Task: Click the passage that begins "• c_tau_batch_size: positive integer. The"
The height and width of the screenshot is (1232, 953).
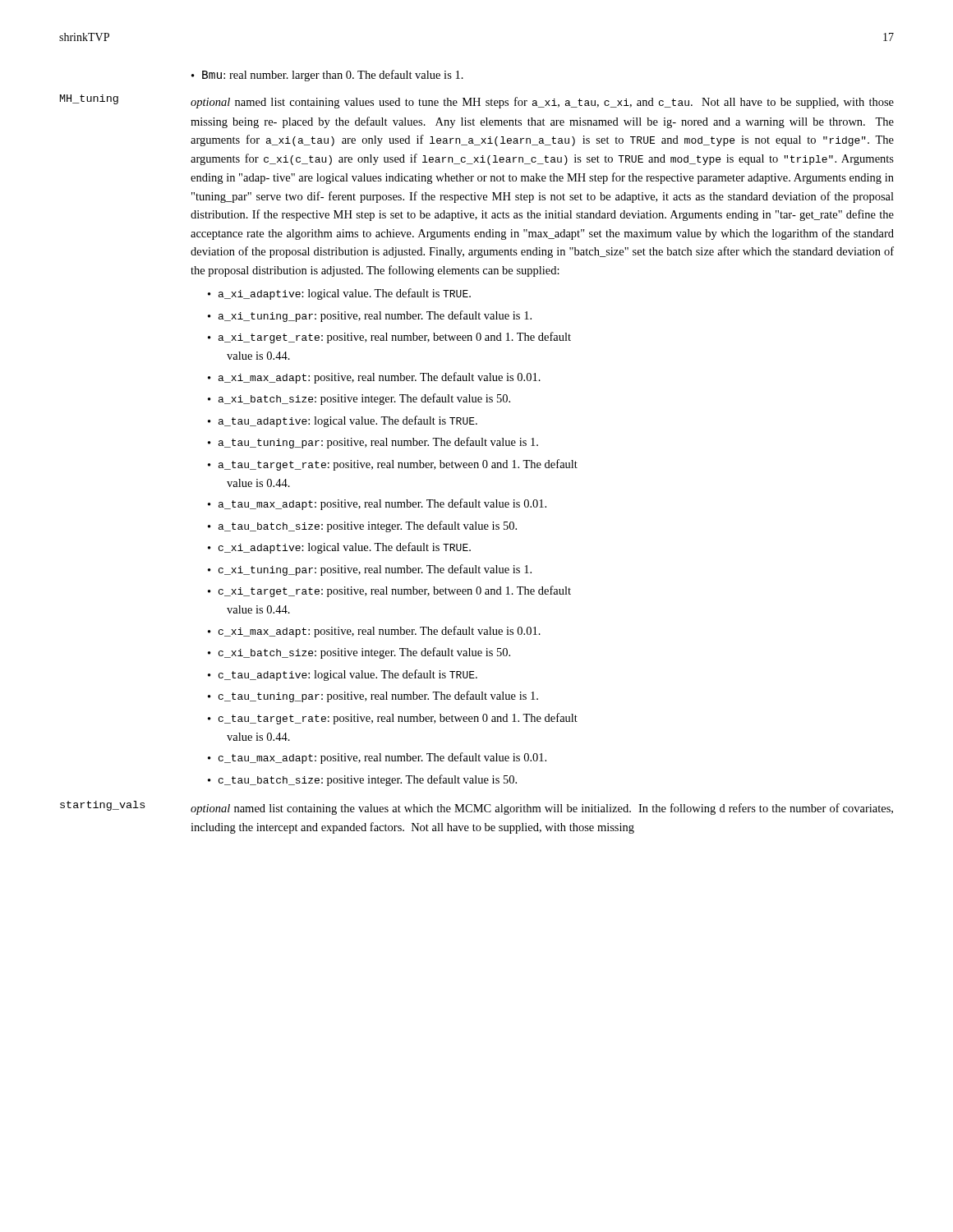Action: point(362,780)
